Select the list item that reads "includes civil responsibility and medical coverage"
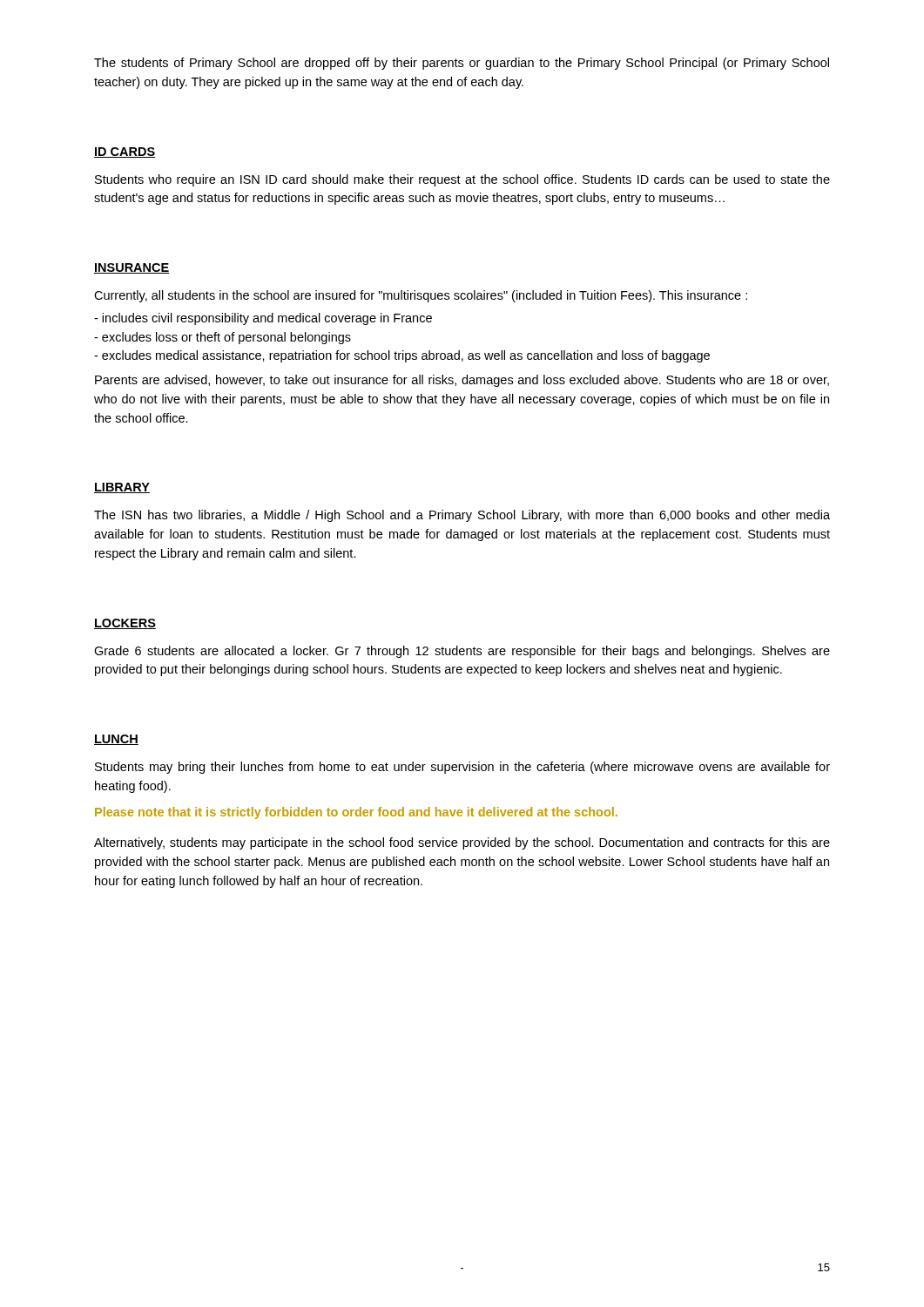This screenshot has height=1307, width=924. [x=263, y=318]
